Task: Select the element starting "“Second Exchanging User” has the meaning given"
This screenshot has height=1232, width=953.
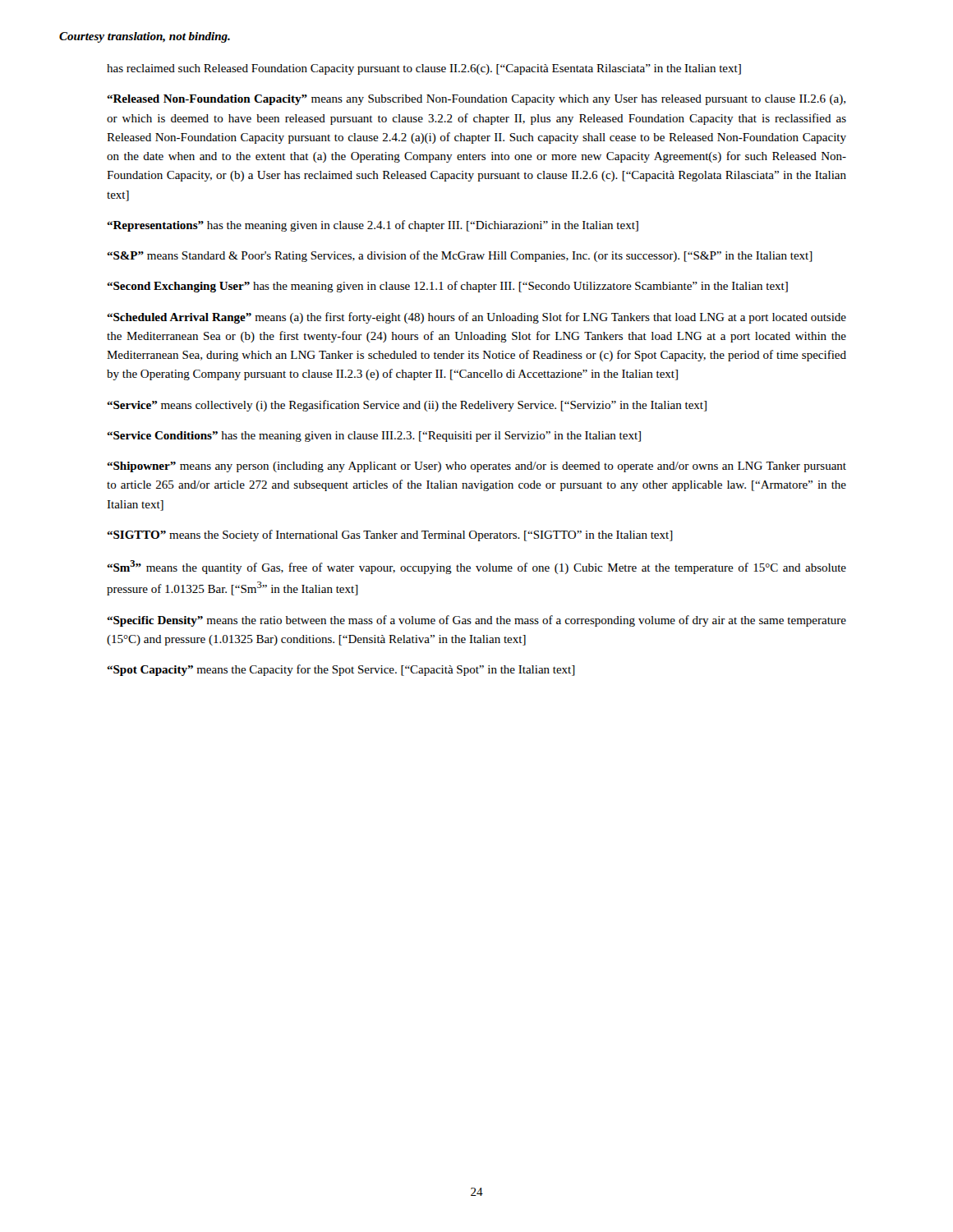Action: (476, 287)
